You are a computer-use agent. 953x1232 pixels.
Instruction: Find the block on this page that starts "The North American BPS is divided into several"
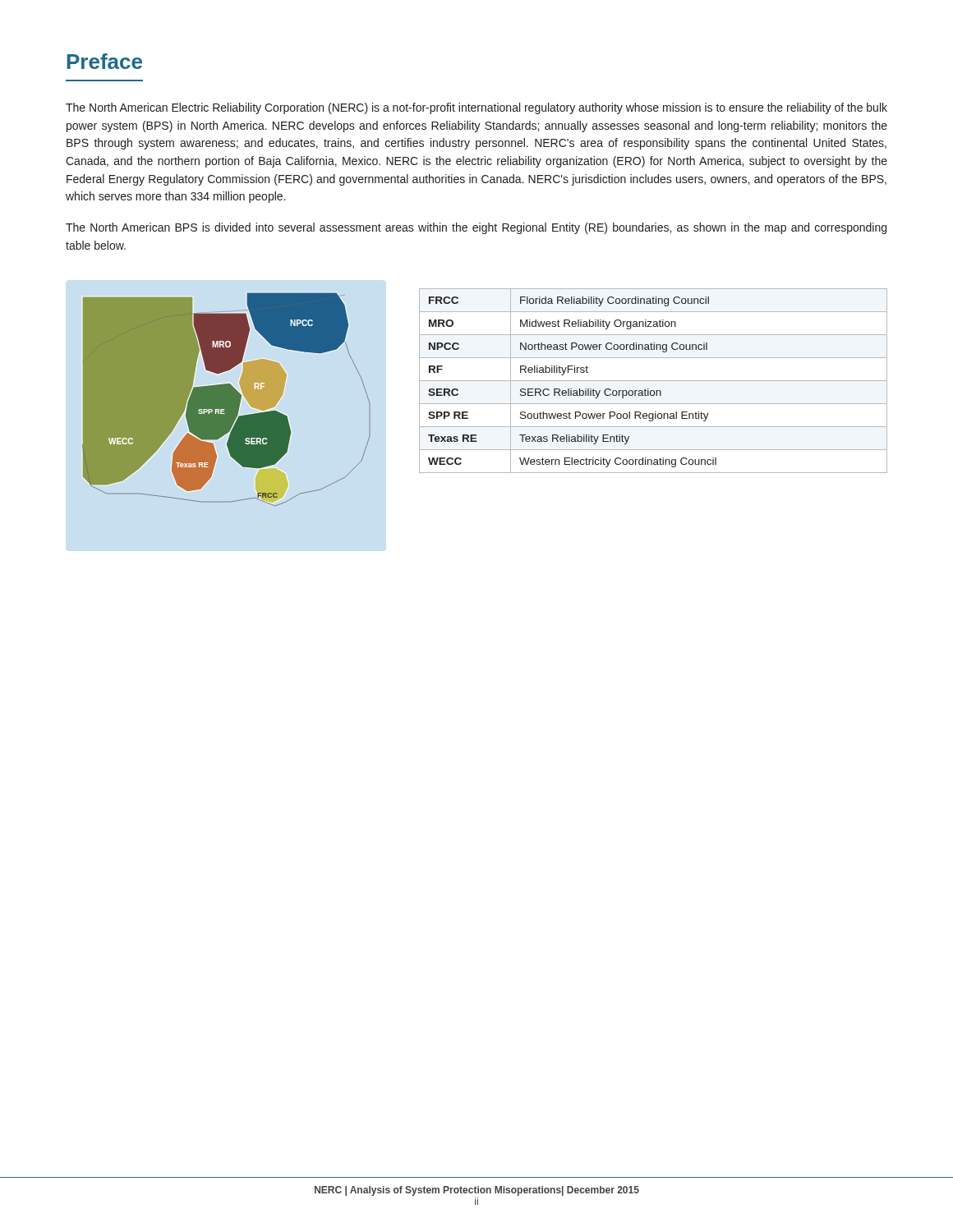(x=476, y=236)
